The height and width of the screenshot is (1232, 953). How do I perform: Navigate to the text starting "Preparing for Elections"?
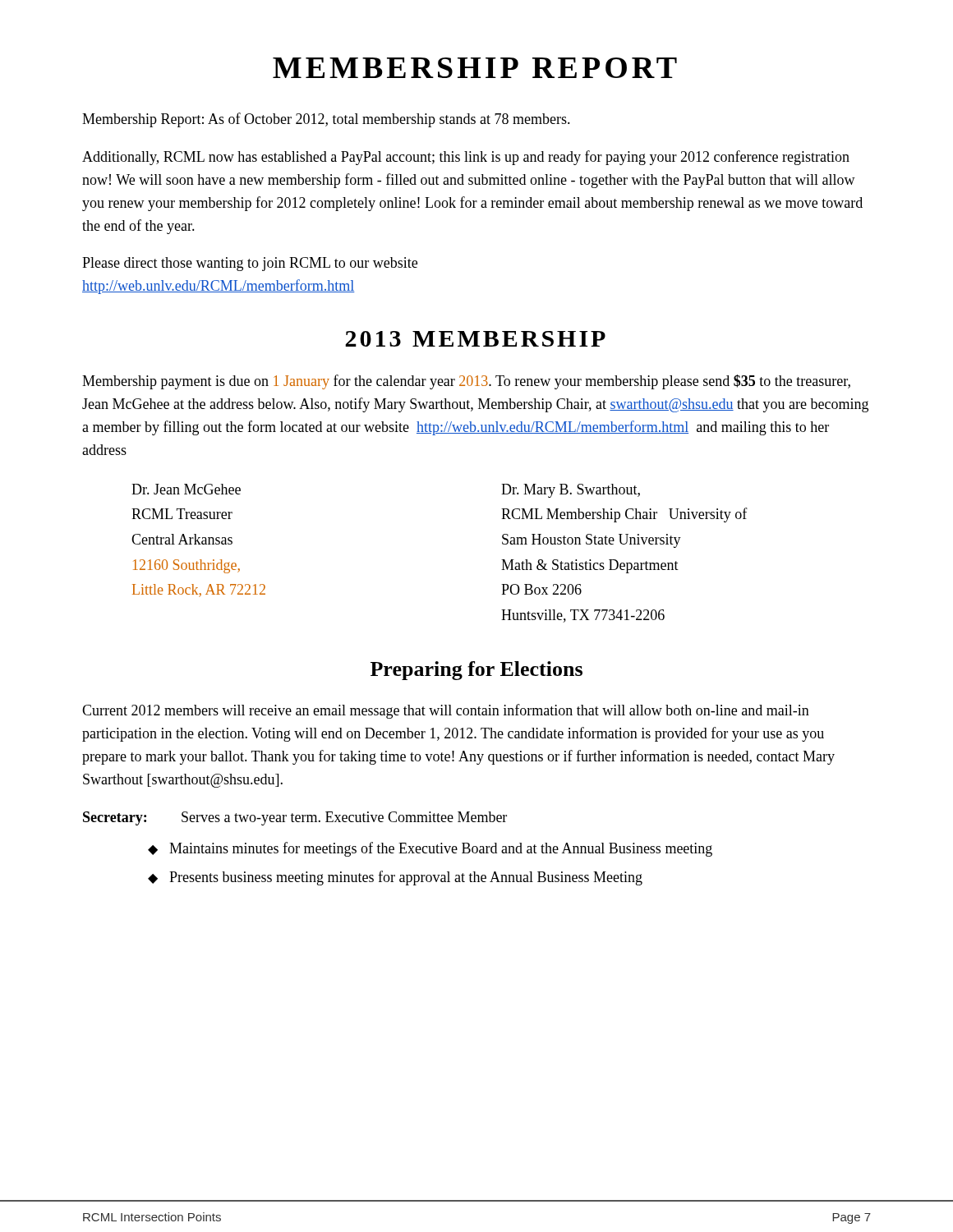(476, 669)
